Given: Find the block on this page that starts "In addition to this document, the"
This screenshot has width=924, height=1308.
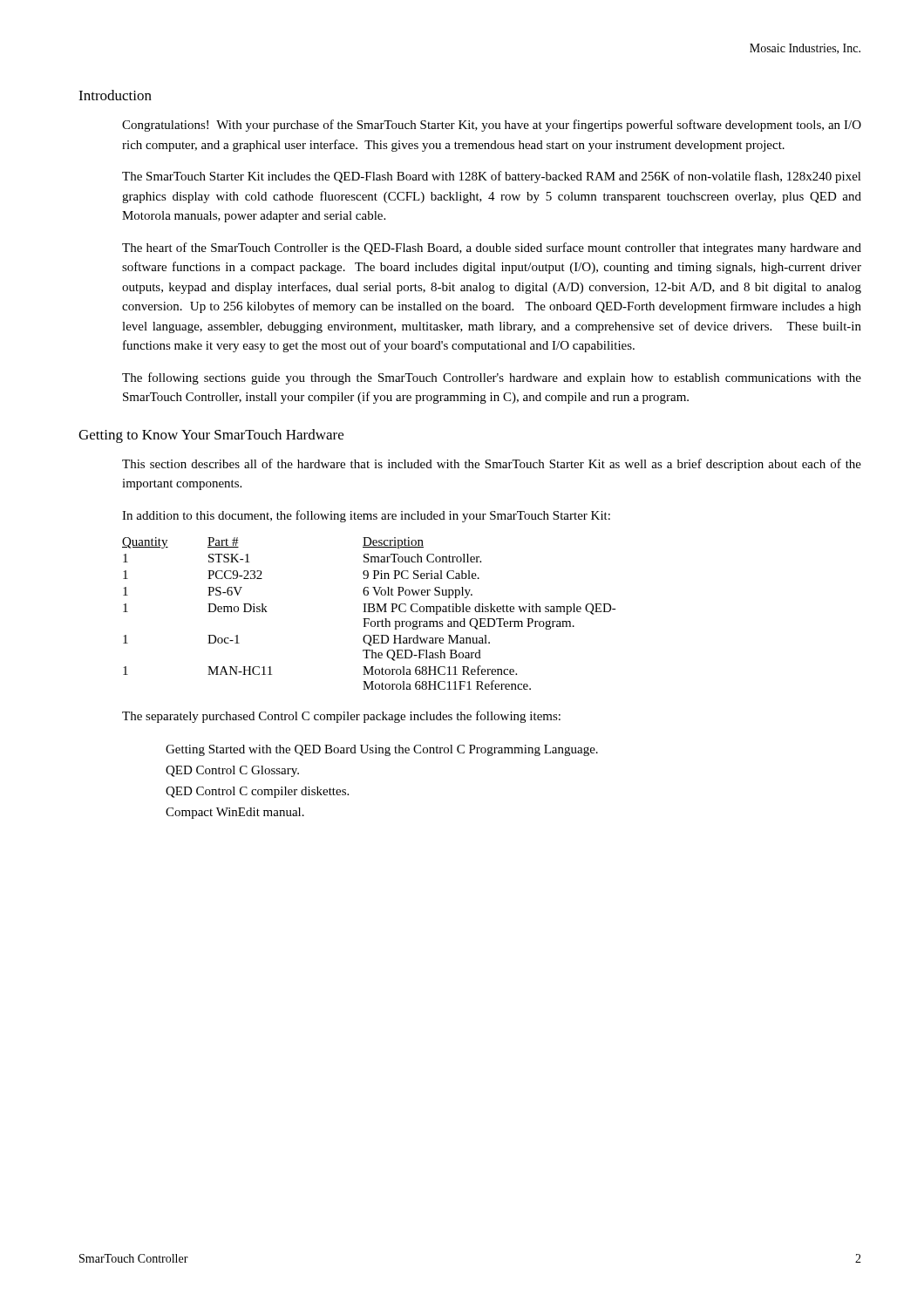Looking at the screenshot, I should click(x=367, y=515).
